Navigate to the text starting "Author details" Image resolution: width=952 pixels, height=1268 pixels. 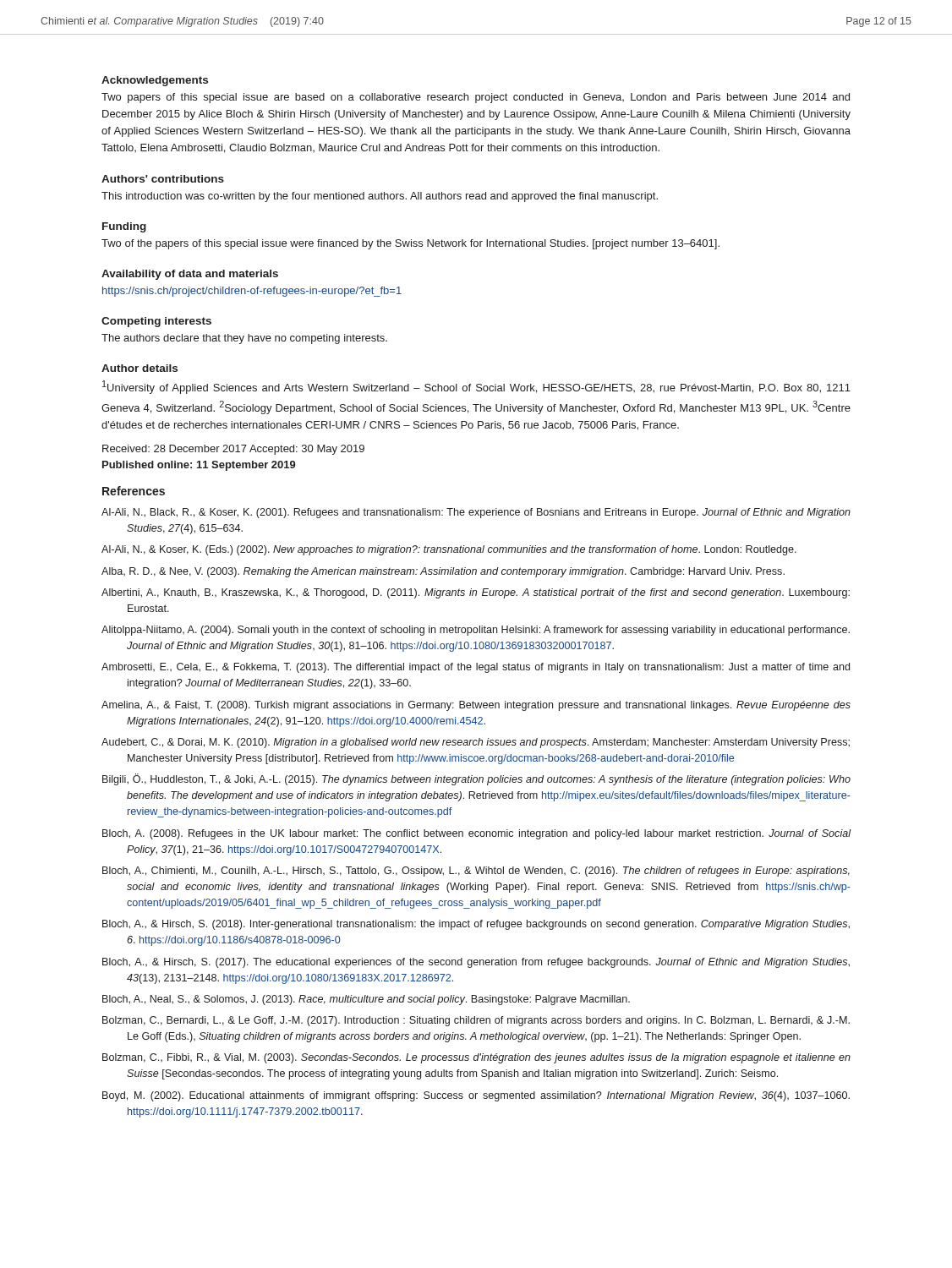(140, 368)
